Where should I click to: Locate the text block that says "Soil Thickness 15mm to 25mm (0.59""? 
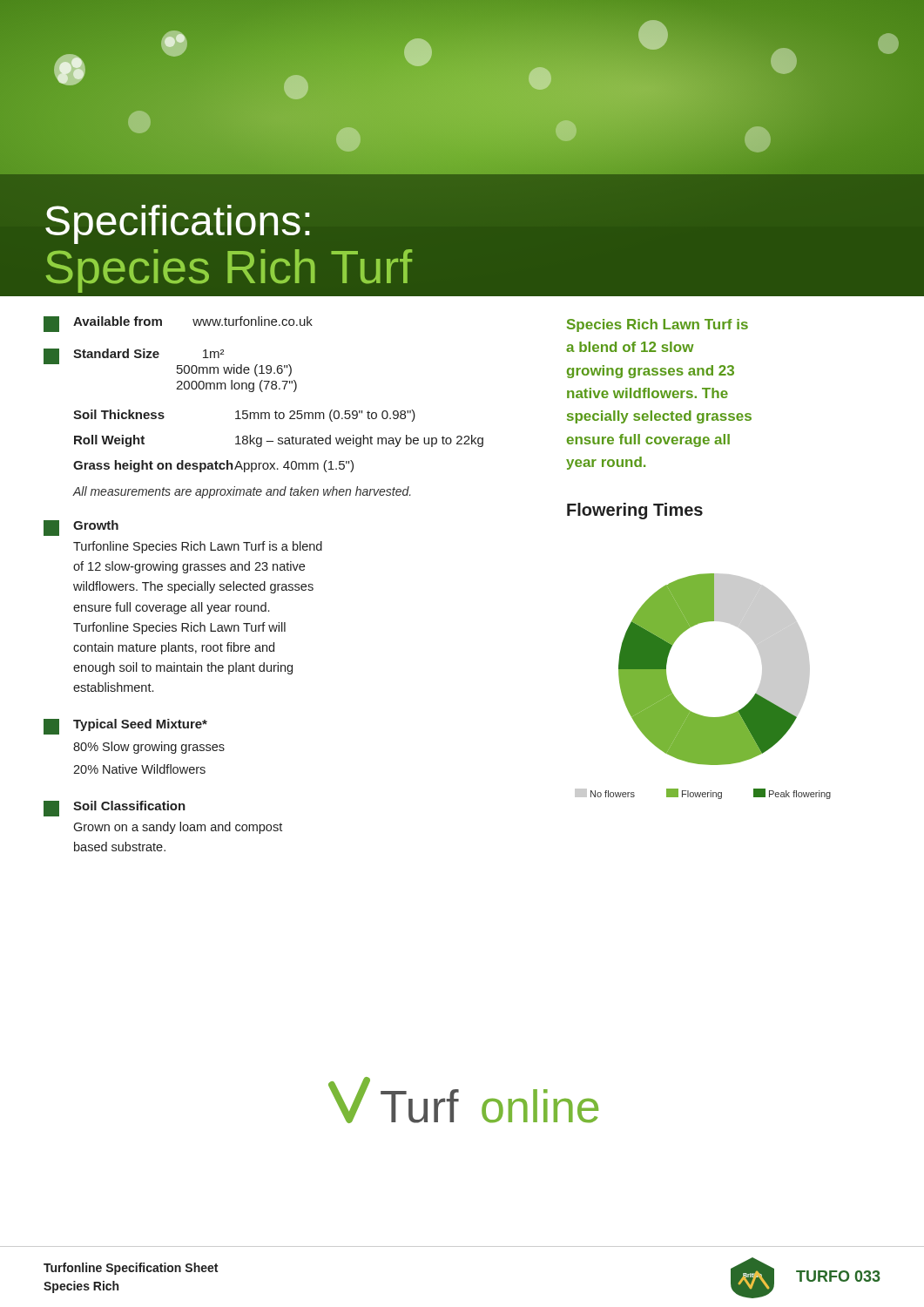244,414
